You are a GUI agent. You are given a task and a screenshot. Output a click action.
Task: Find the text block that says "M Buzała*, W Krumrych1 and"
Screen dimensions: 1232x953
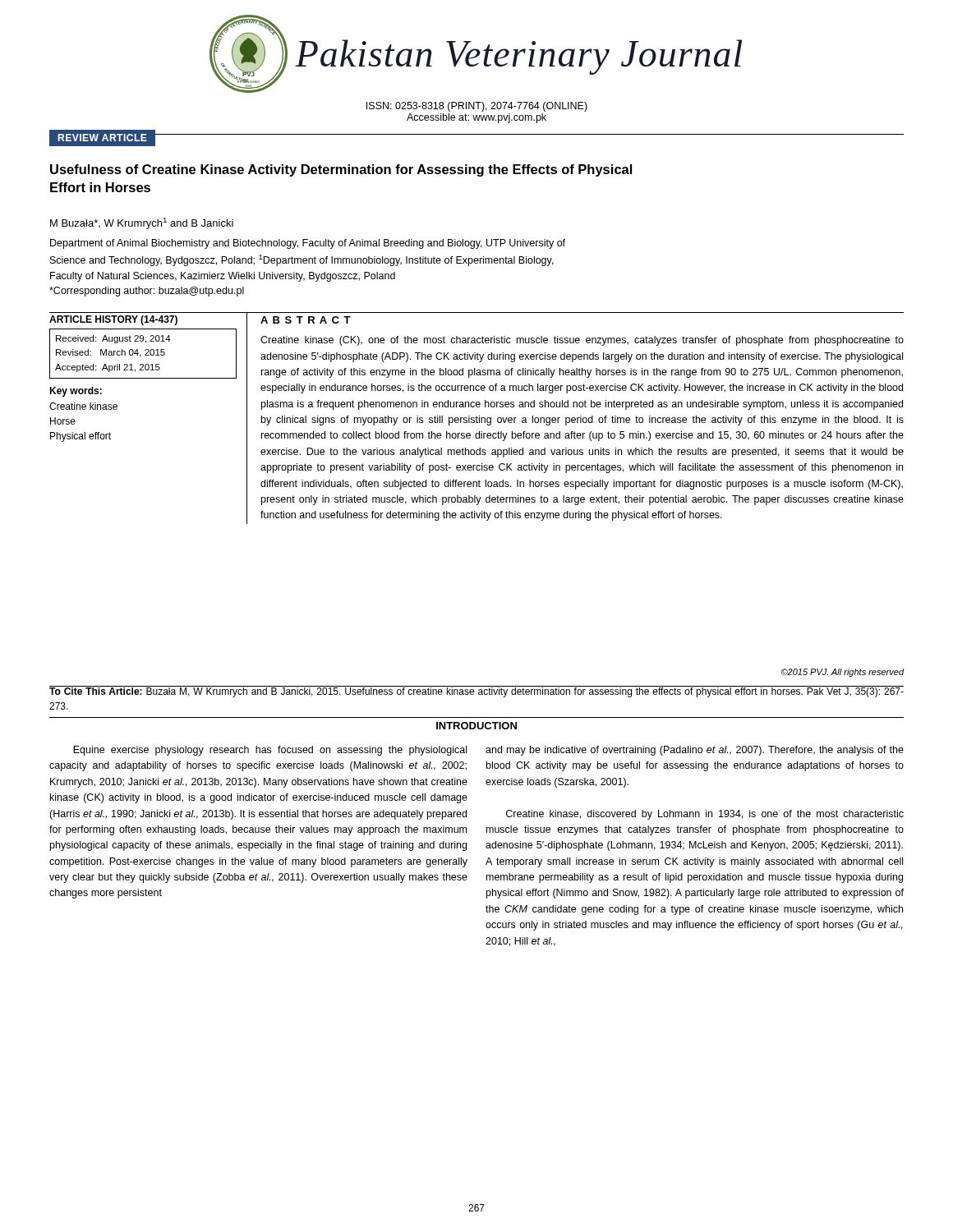(141, 222)
